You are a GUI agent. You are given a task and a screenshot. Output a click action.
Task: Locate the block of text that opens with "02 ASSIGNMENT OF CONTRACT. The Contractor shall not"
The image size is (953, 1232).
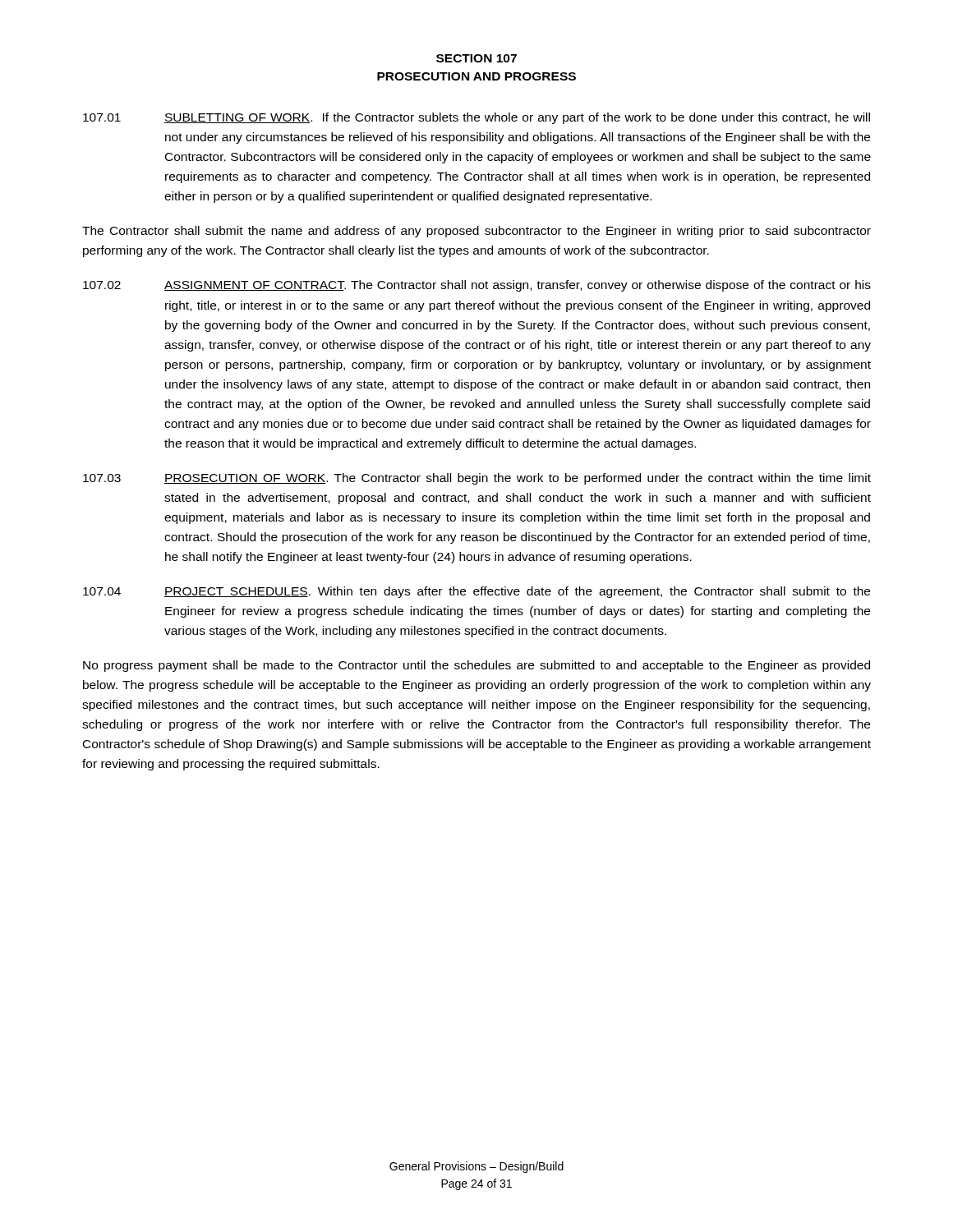[476, 364]
